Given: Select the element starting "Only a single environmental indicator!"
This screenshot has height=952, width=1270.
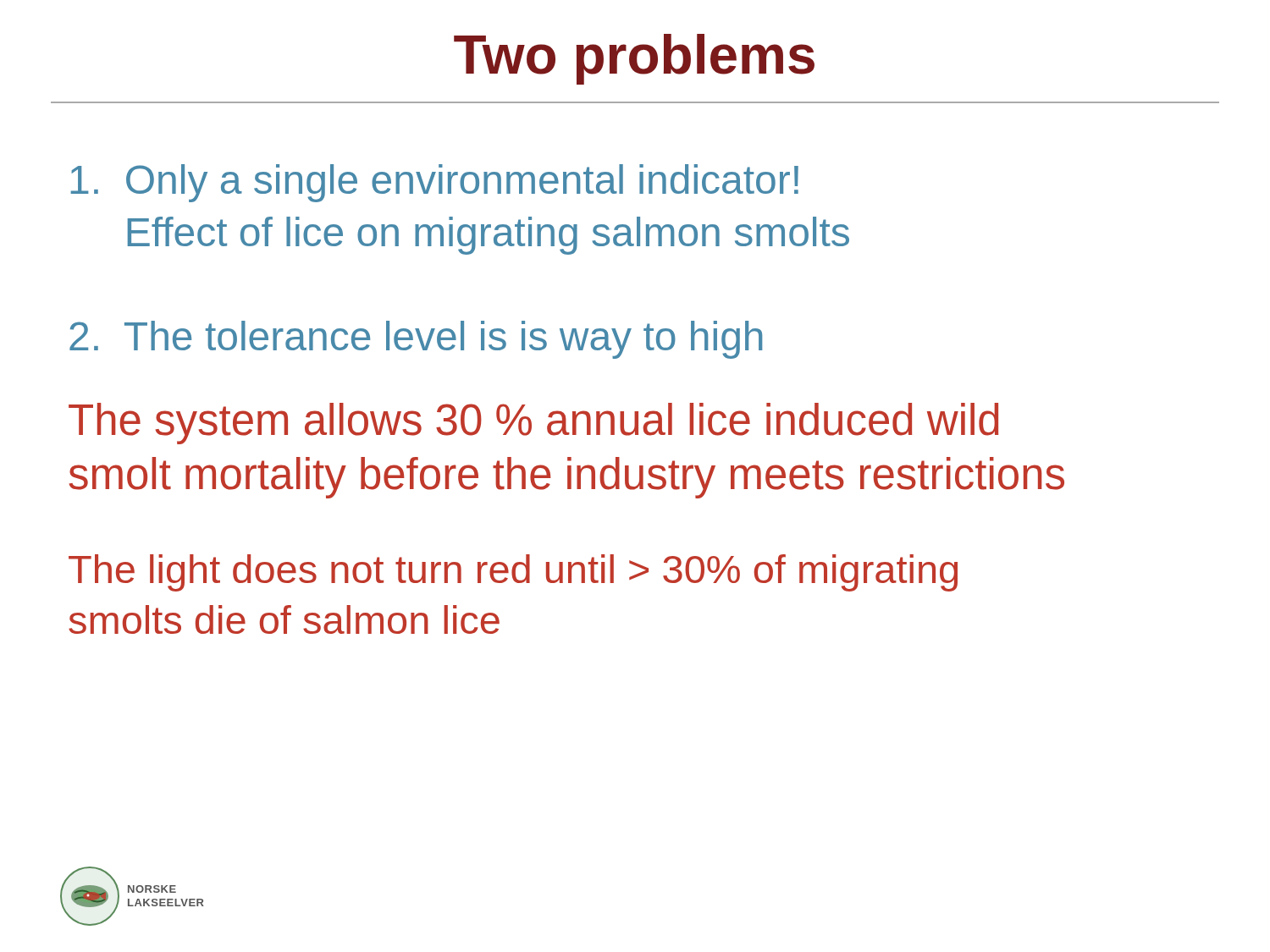Looking at the screenshot, I should click(459, 206).
